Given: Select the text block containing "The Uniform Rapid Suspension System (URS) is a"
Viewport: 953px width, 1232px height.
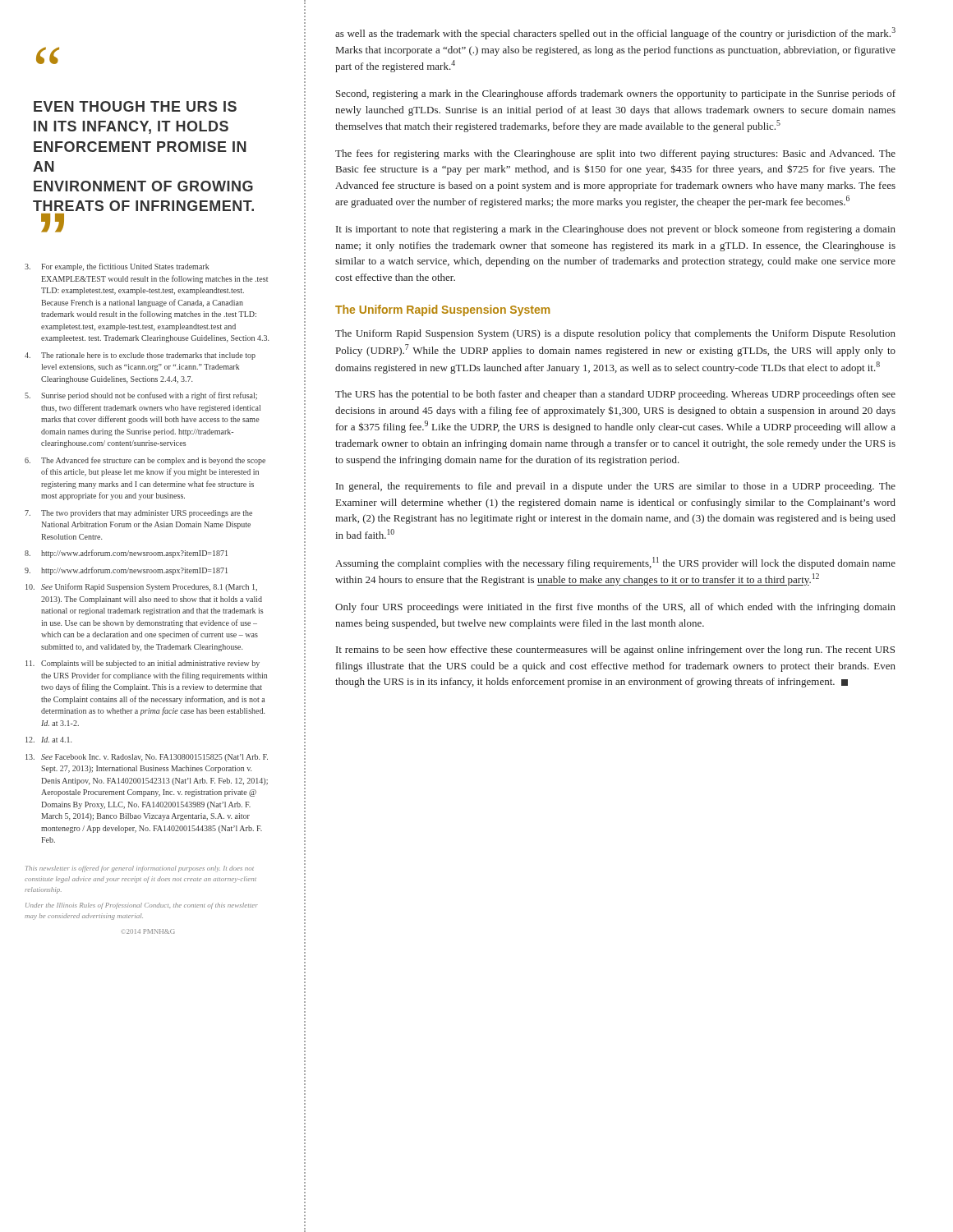Looking at the screenshot, I should pos(615,351).
